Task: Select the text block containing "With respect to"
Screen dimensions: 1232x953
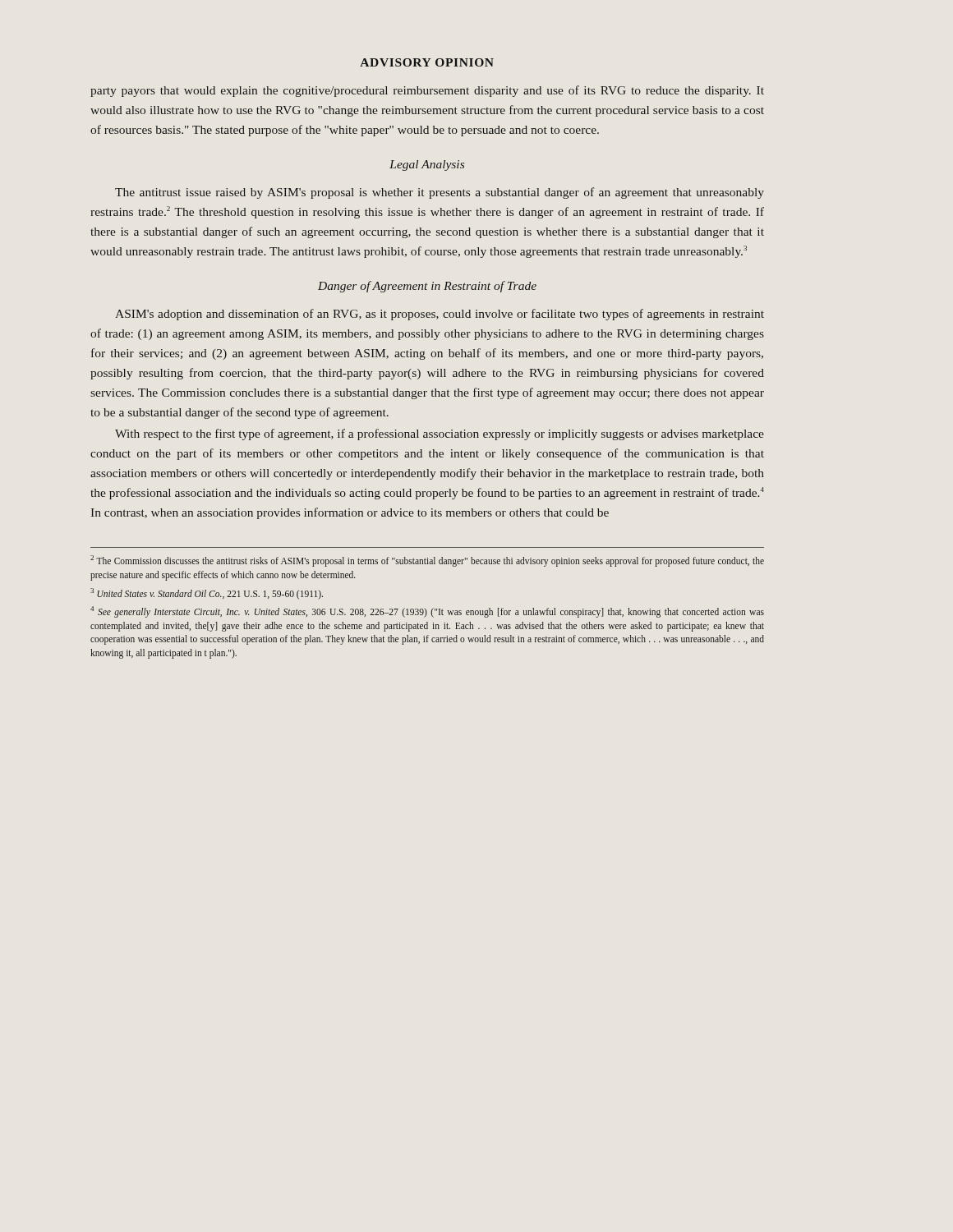Action: tap(427, 473)
